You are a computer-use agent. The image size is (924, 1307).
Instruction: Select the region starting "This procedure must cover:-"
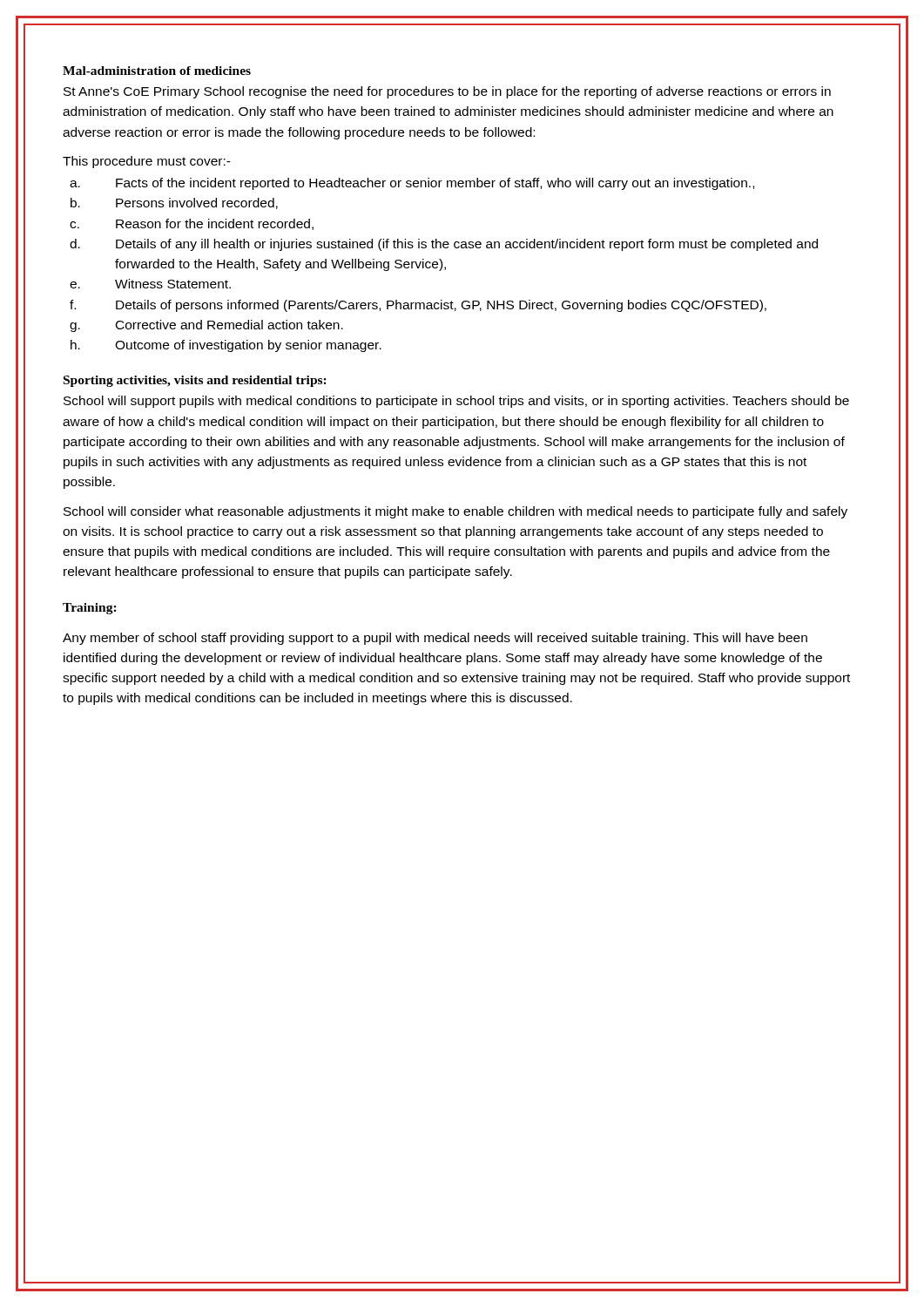click(x=147, y=161)
